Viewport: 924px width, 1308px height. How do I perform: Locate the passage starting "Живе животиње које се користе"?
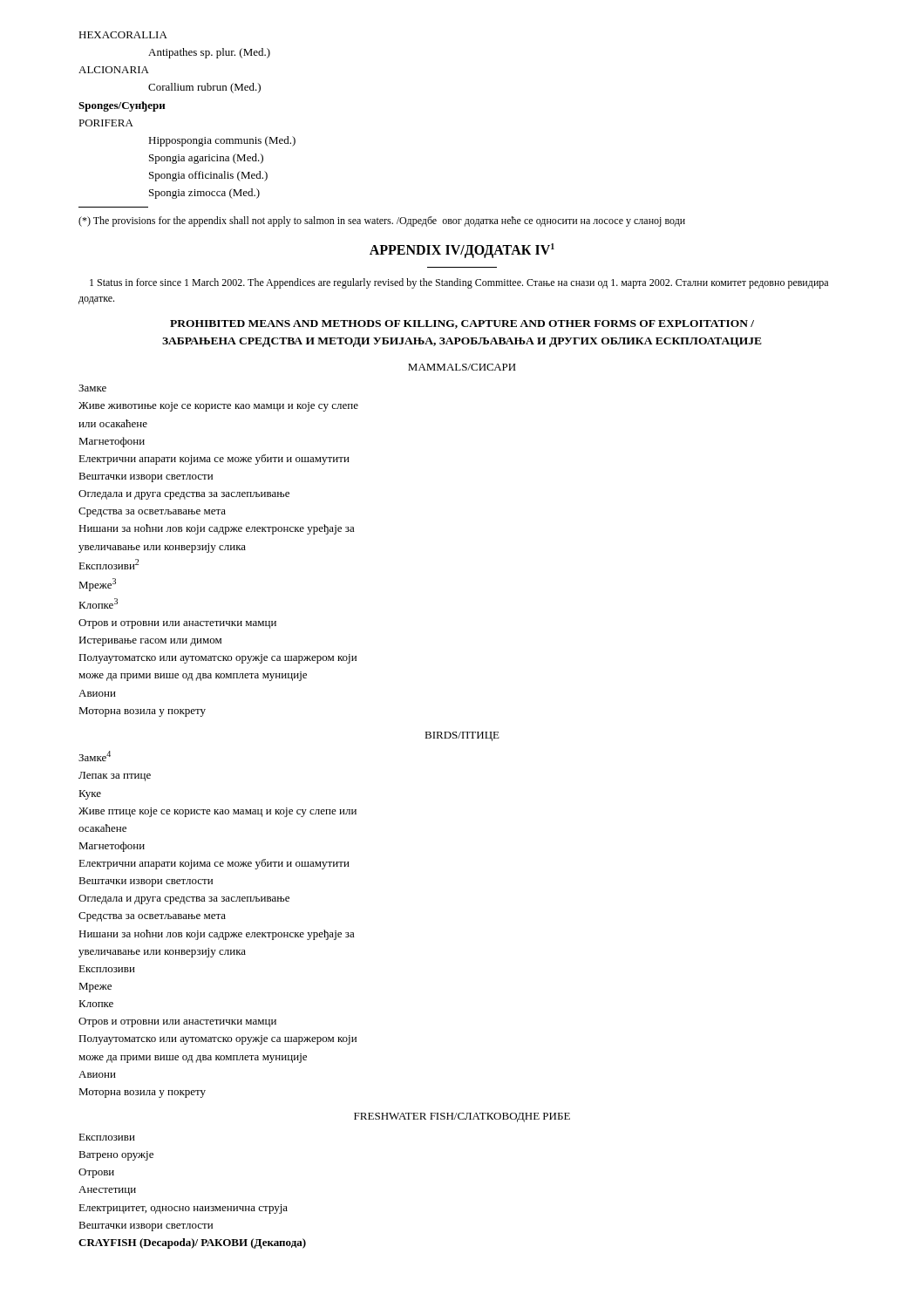(x=218, y=414)
